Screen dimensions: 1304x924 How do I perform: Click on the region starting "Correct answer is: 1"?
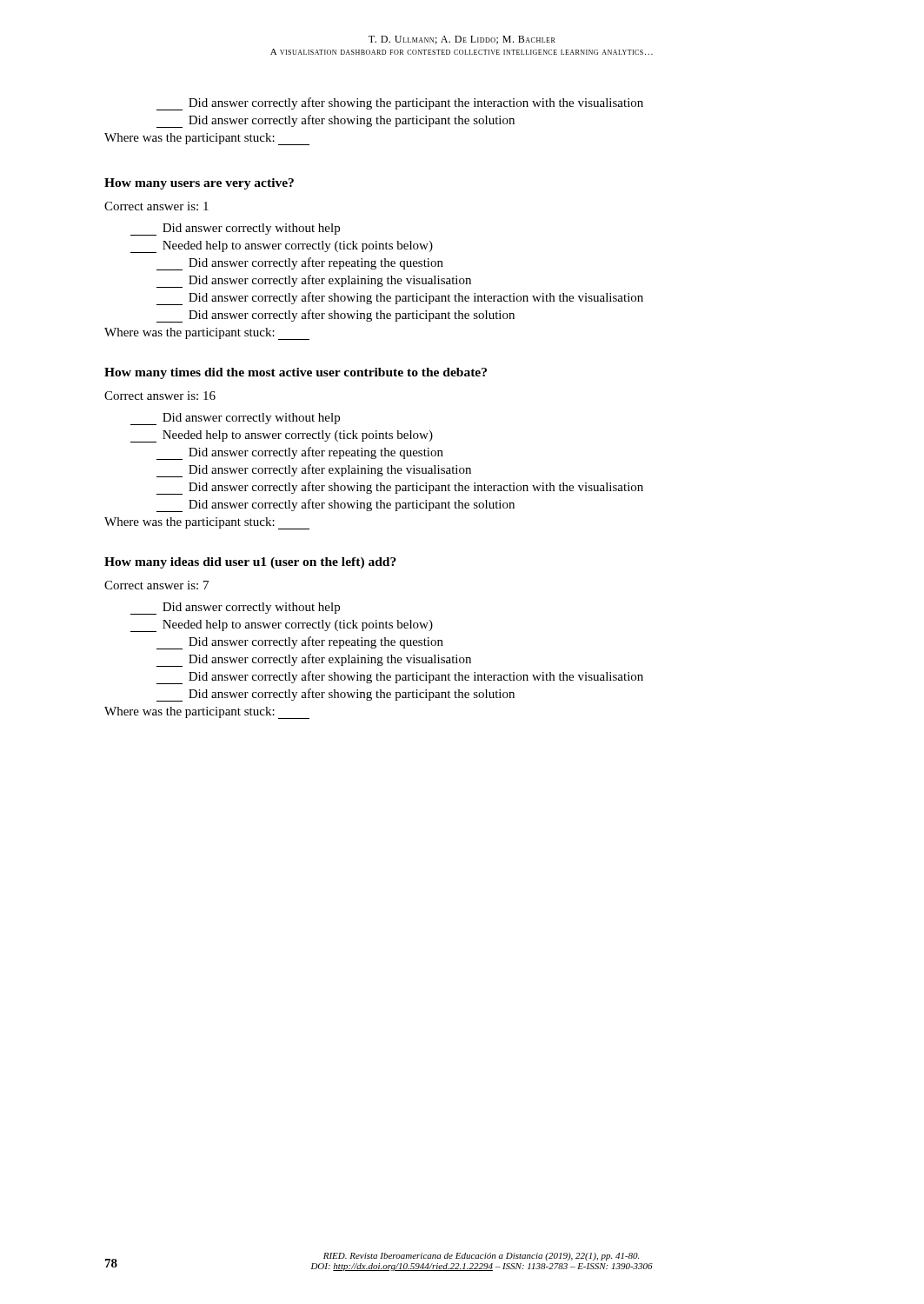point(157,206)
